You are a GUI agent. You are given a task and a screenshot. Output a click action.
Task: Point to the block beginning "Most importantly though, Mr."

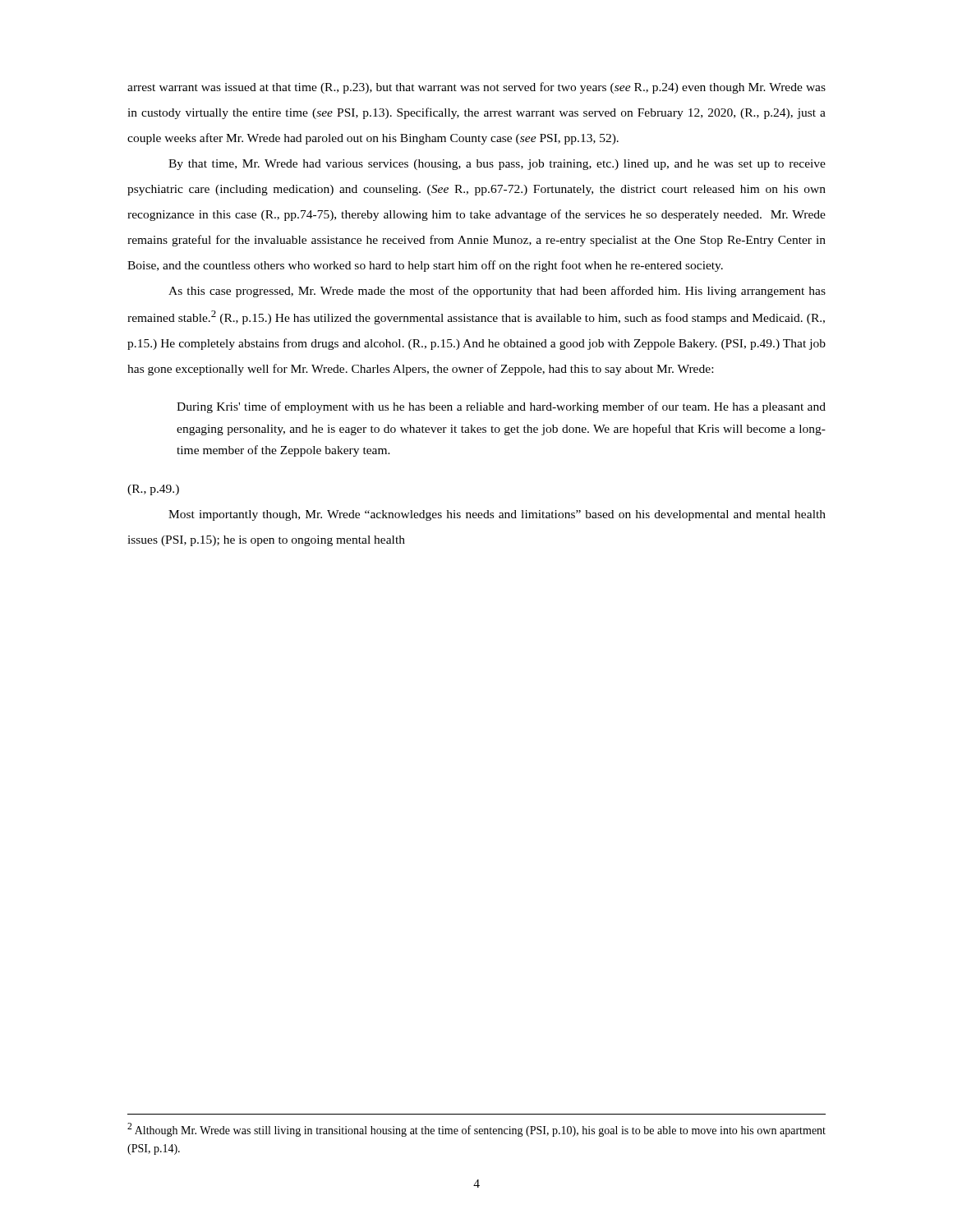pyautogui.click(x=476, y=527)
